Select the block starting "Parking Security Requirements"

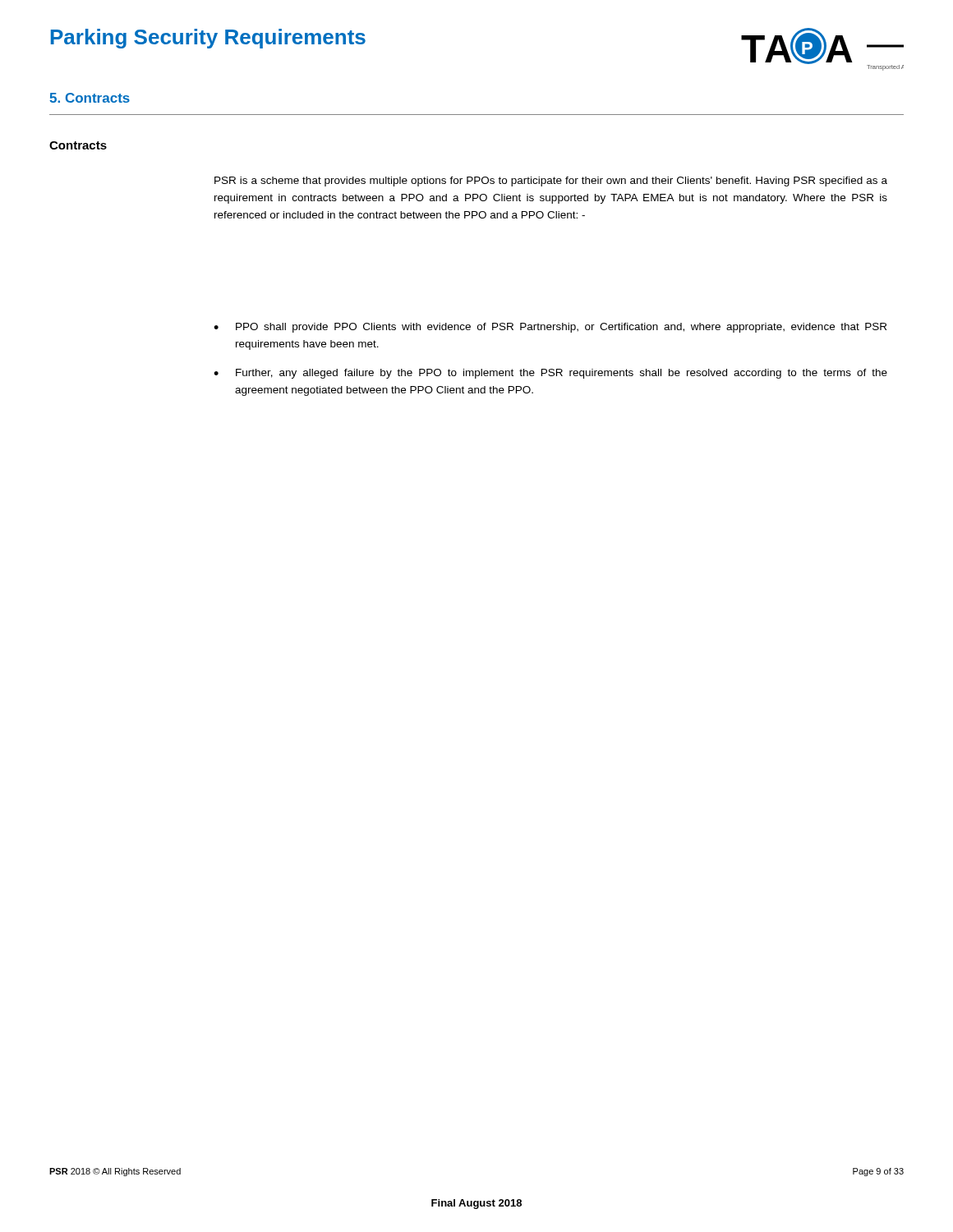(x=208, y=37)
